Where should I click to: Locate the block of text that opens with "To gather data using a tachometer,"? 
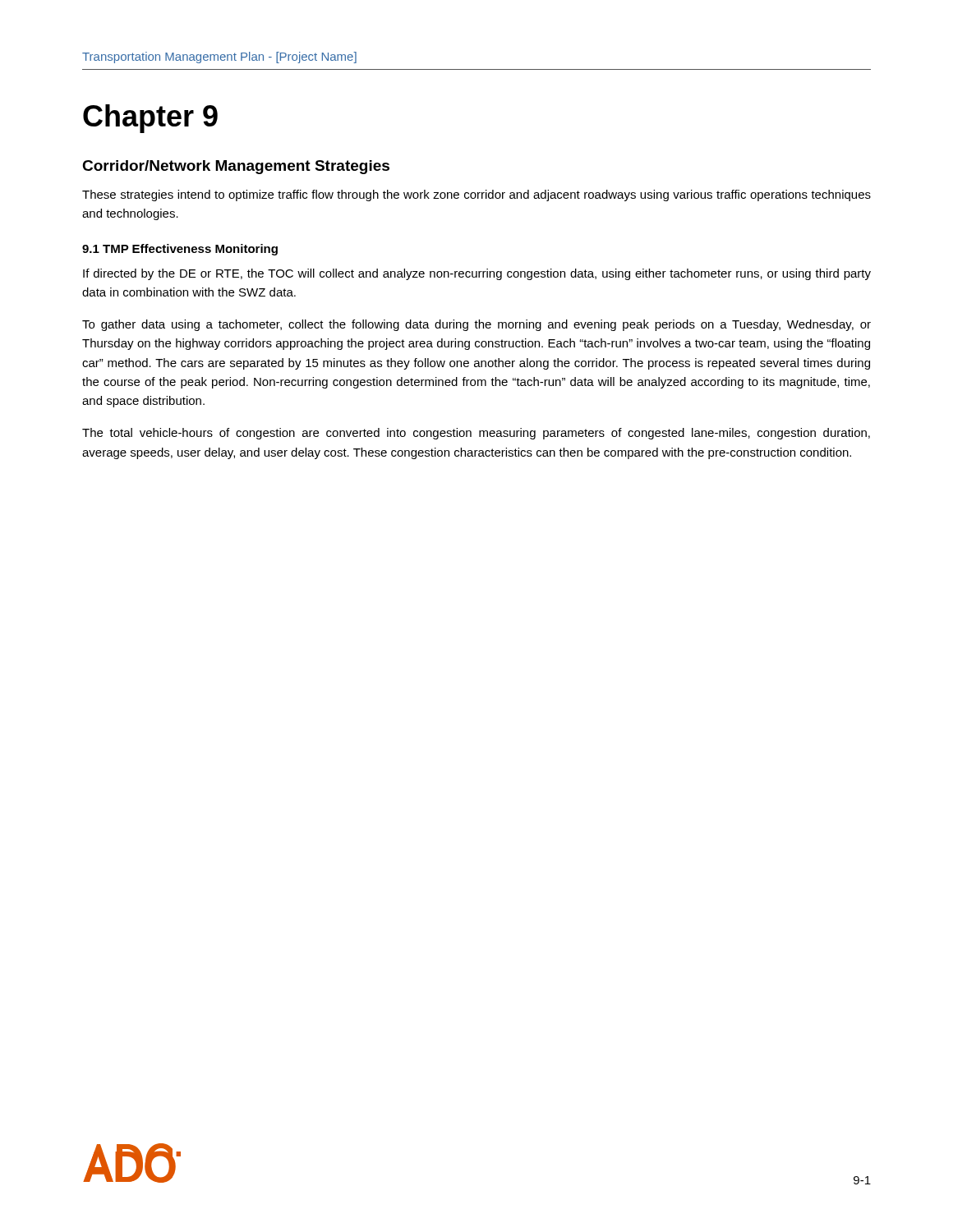(x=476, y=362)
